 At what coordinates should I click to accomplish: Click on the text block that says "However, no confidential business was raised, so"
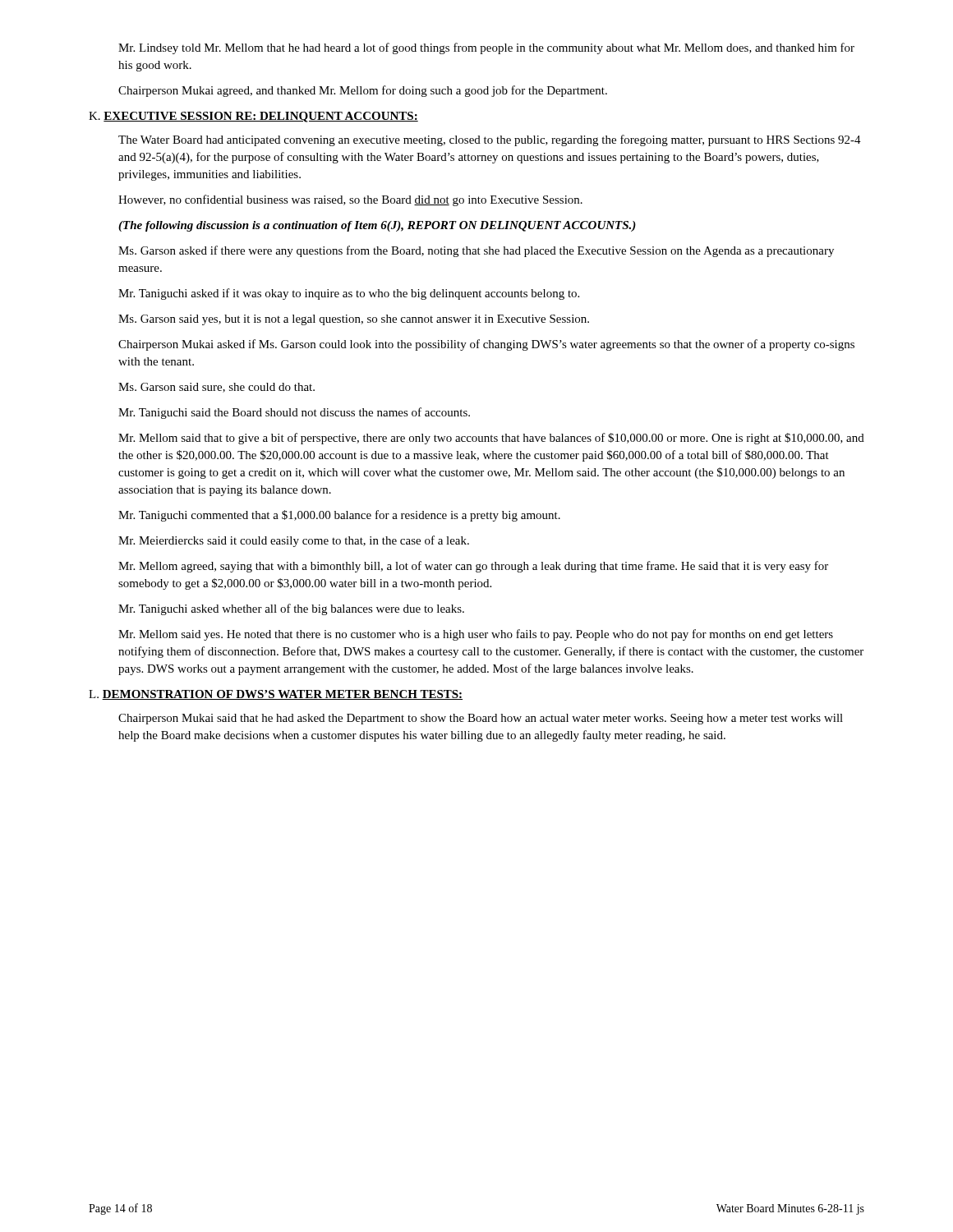tap(491, 200)
